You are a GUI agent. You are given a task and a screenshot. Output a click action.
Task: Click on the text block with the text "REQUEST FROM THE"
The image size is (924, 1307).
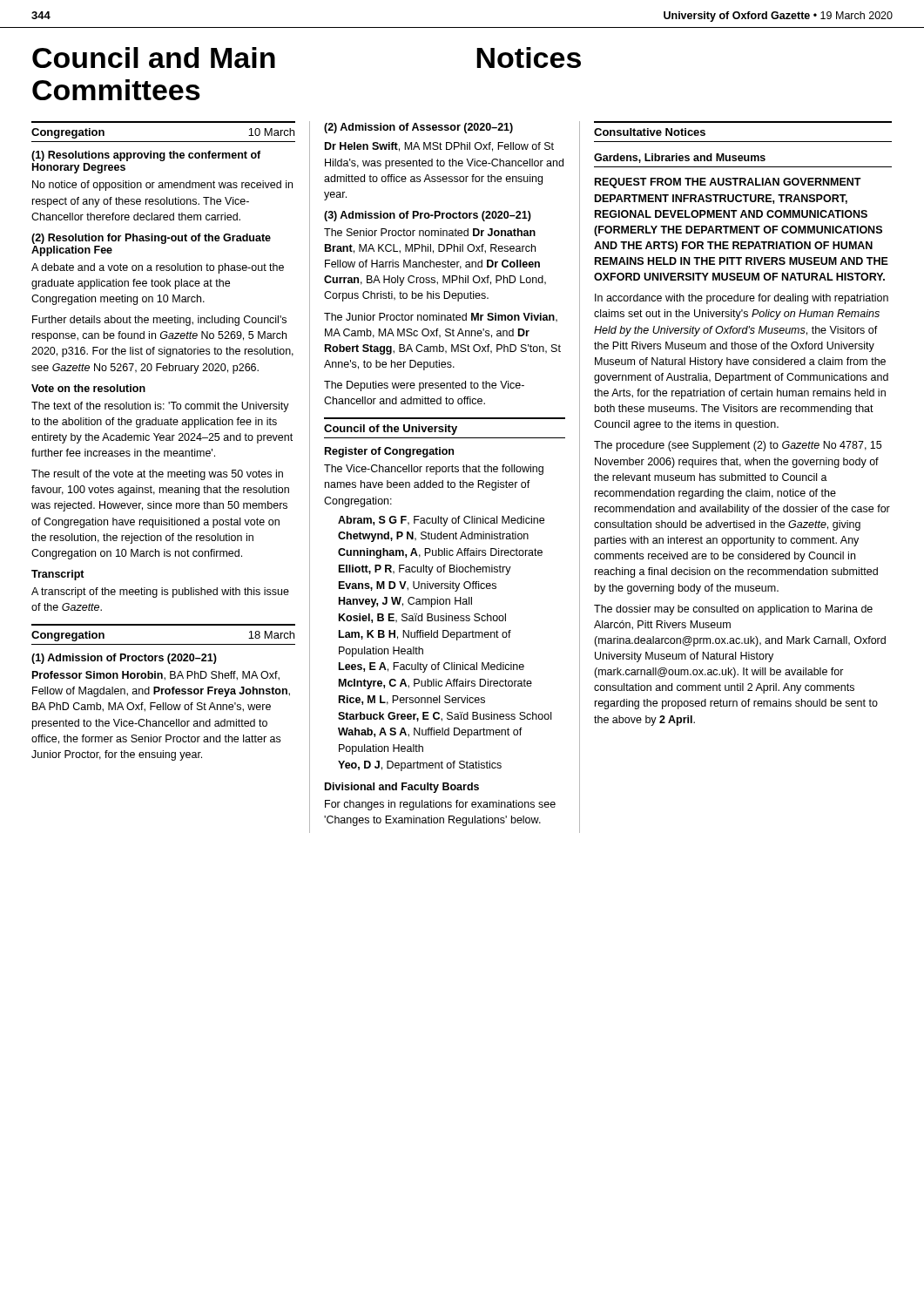click(743, 230)
